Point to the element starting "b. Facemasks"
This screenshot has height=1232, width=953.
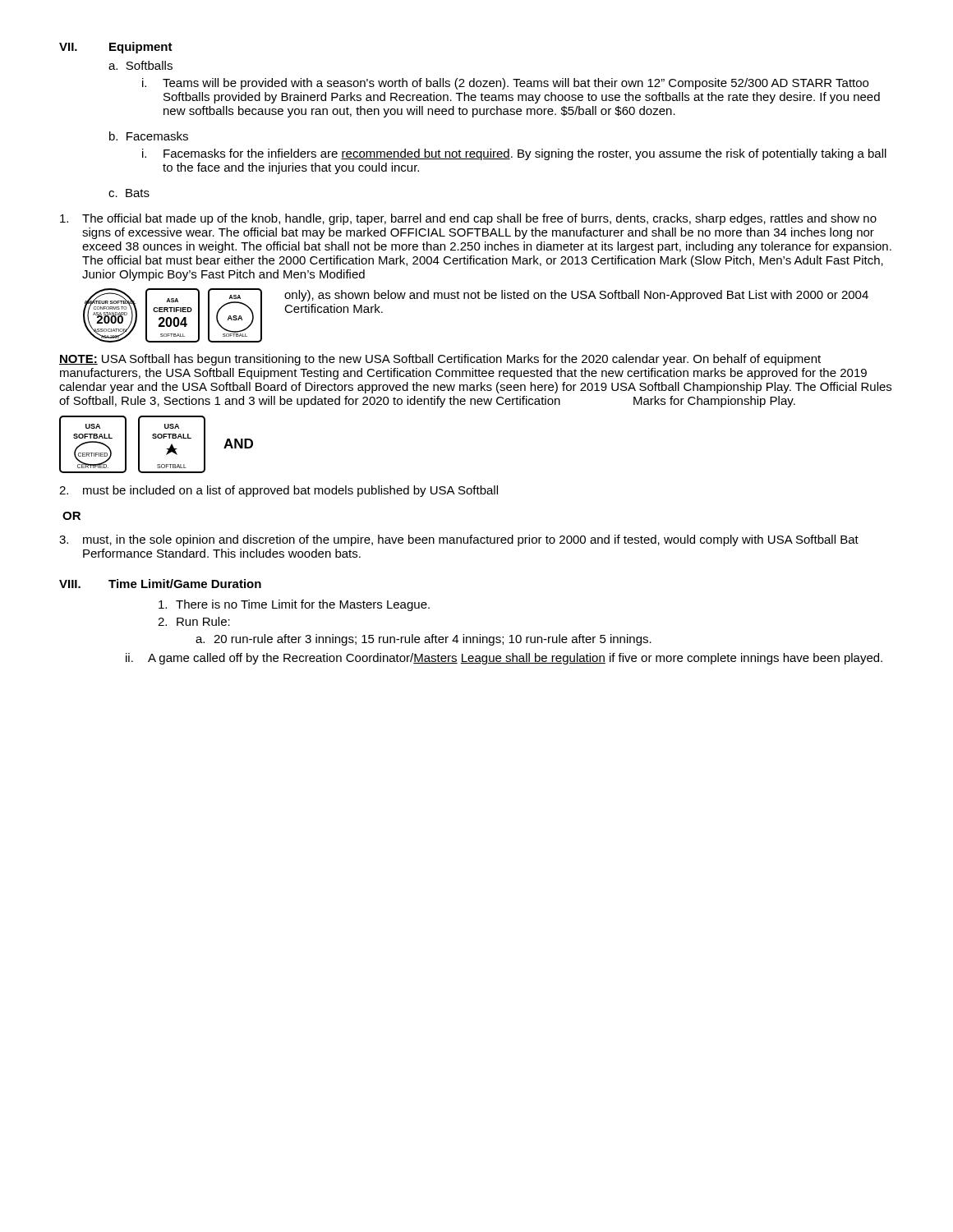[x=149, y=136]
